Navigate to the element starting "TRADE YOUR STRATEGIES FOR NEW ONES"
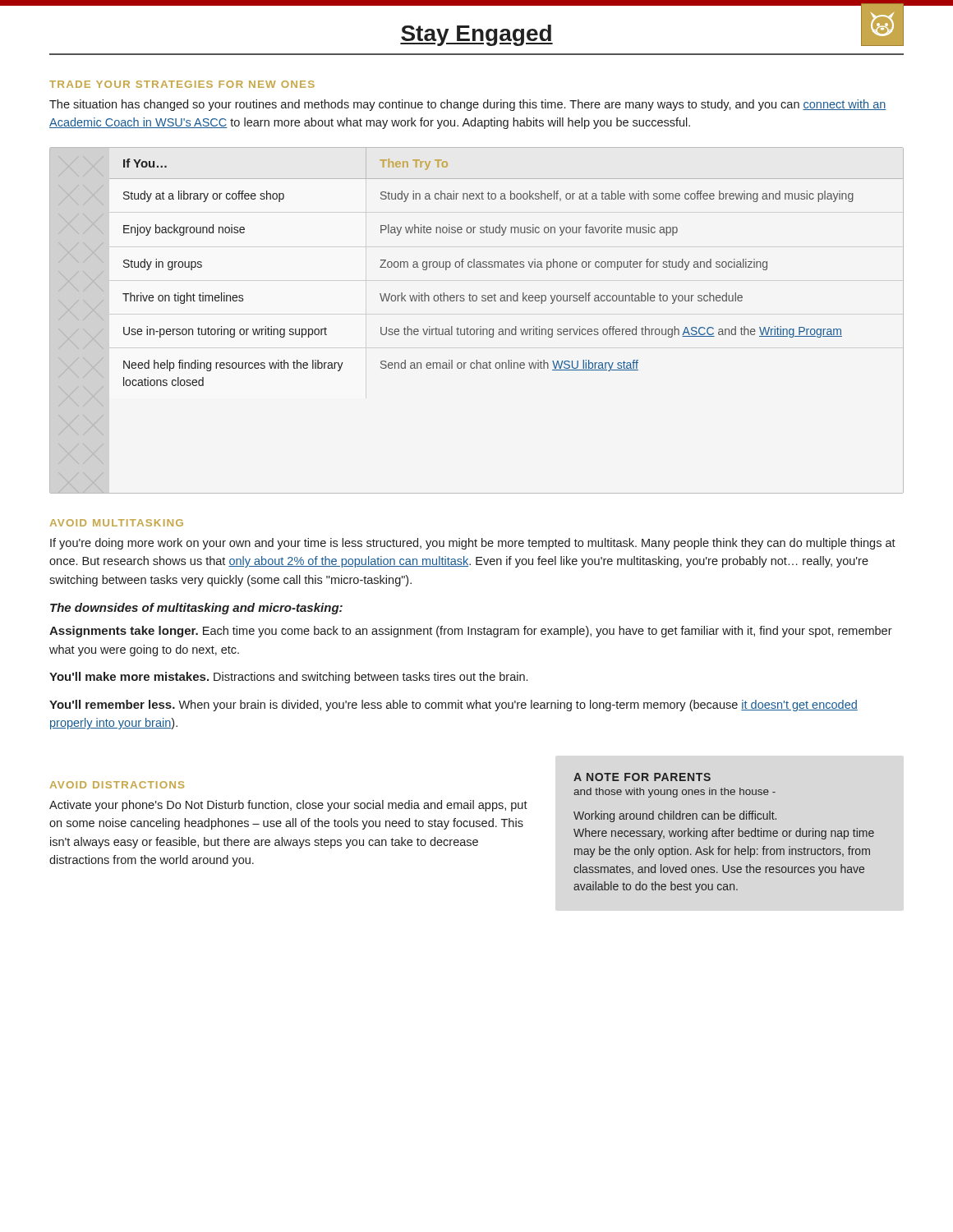Image resolution: width=953 pixels, height=1232 pixels. (182, 84)
